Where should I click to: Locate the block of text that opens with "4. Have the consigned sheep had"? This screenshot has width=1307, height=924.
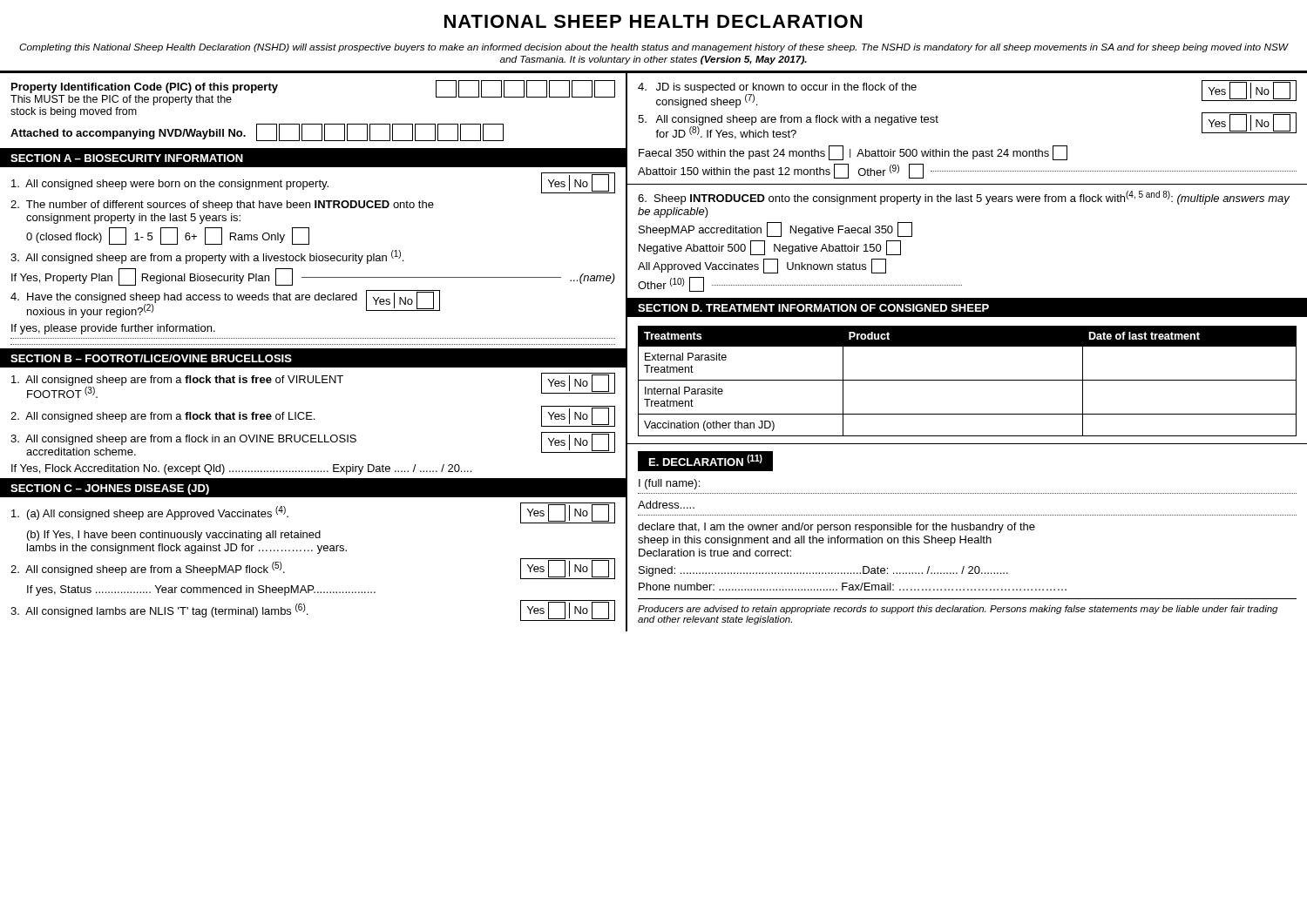[225, 304]
